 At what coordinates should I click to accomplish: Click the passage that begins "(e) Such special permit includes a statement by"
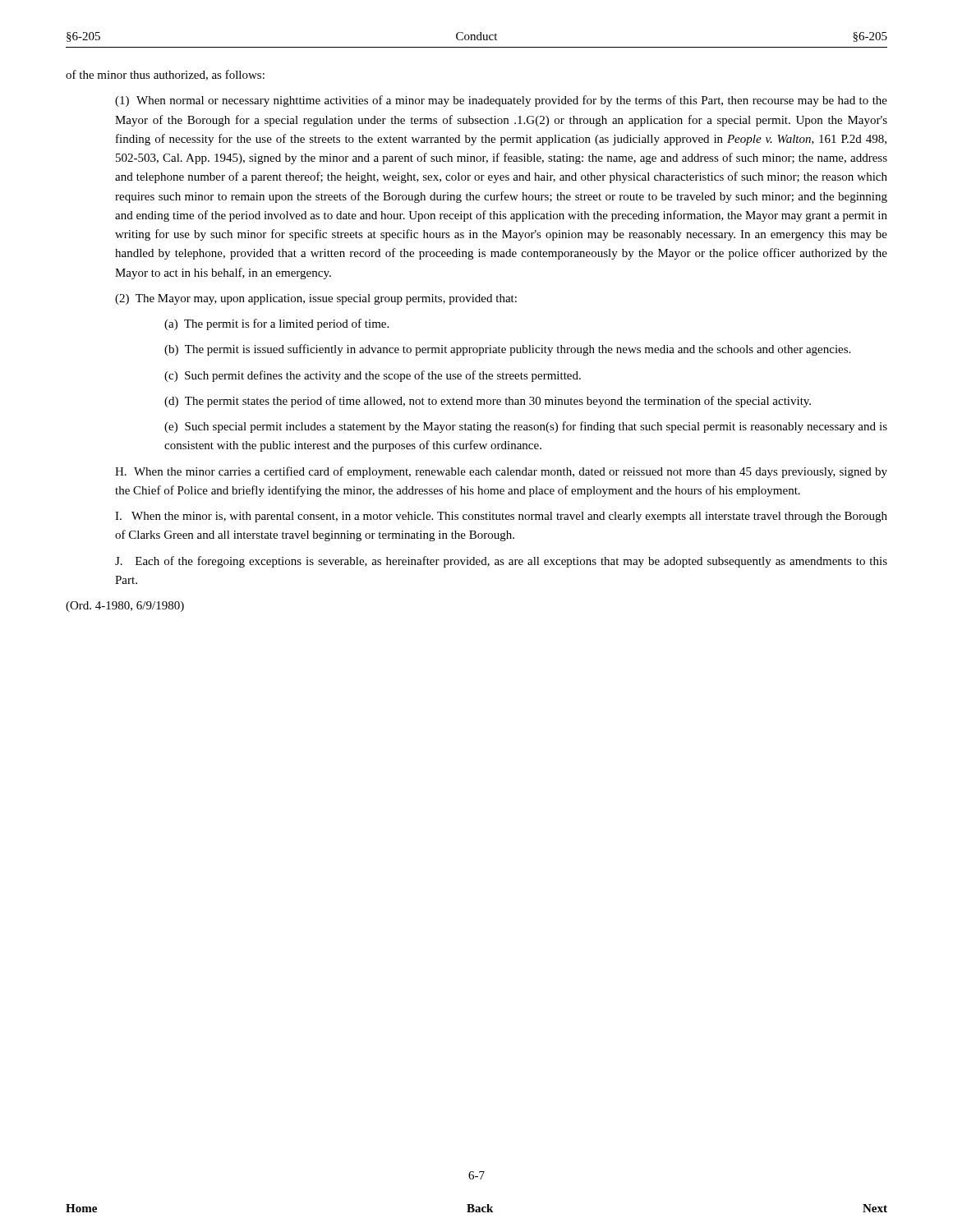coord(526,436)
